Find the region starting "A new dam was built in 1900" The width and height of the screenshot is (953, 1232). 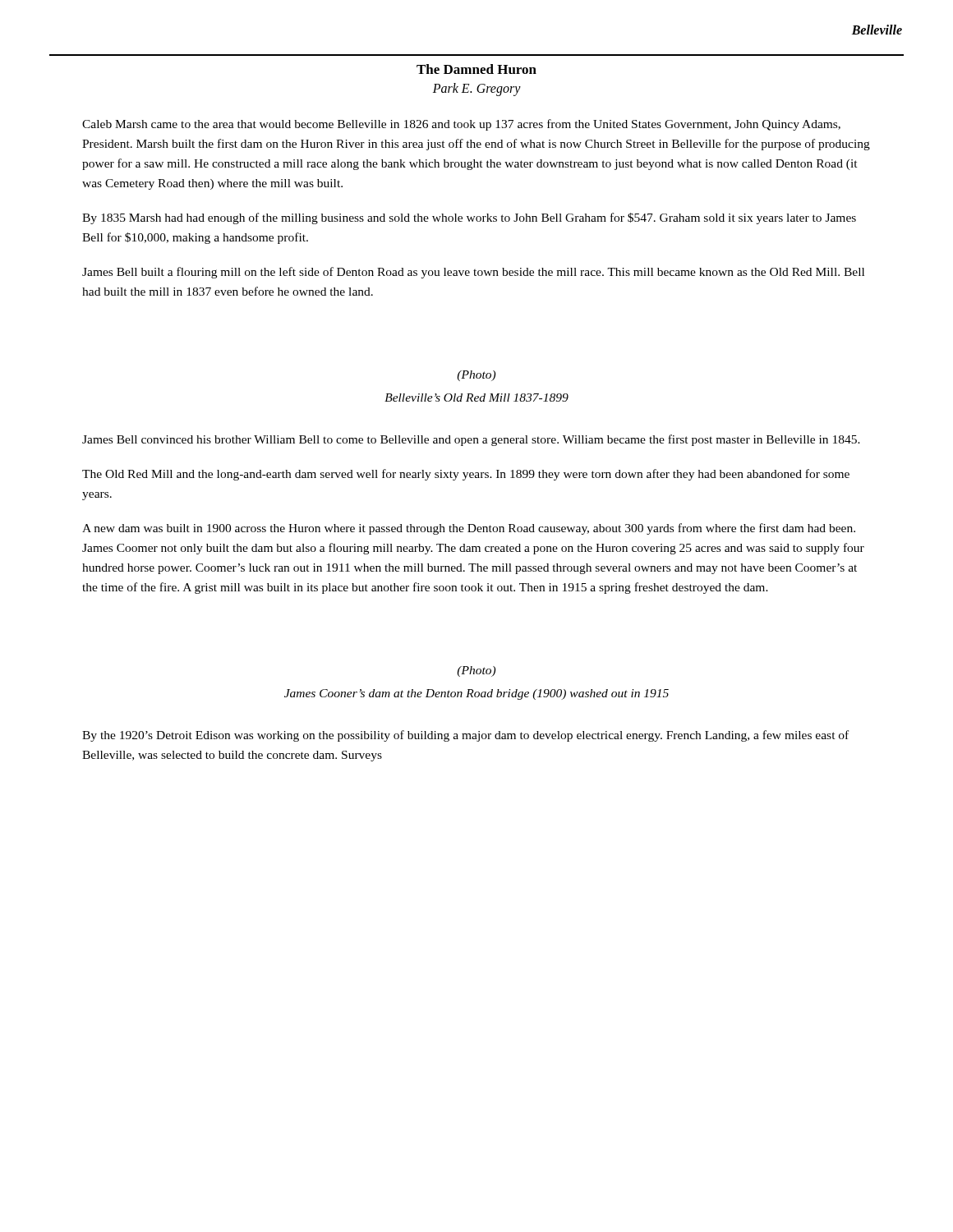tap(473, 557)
